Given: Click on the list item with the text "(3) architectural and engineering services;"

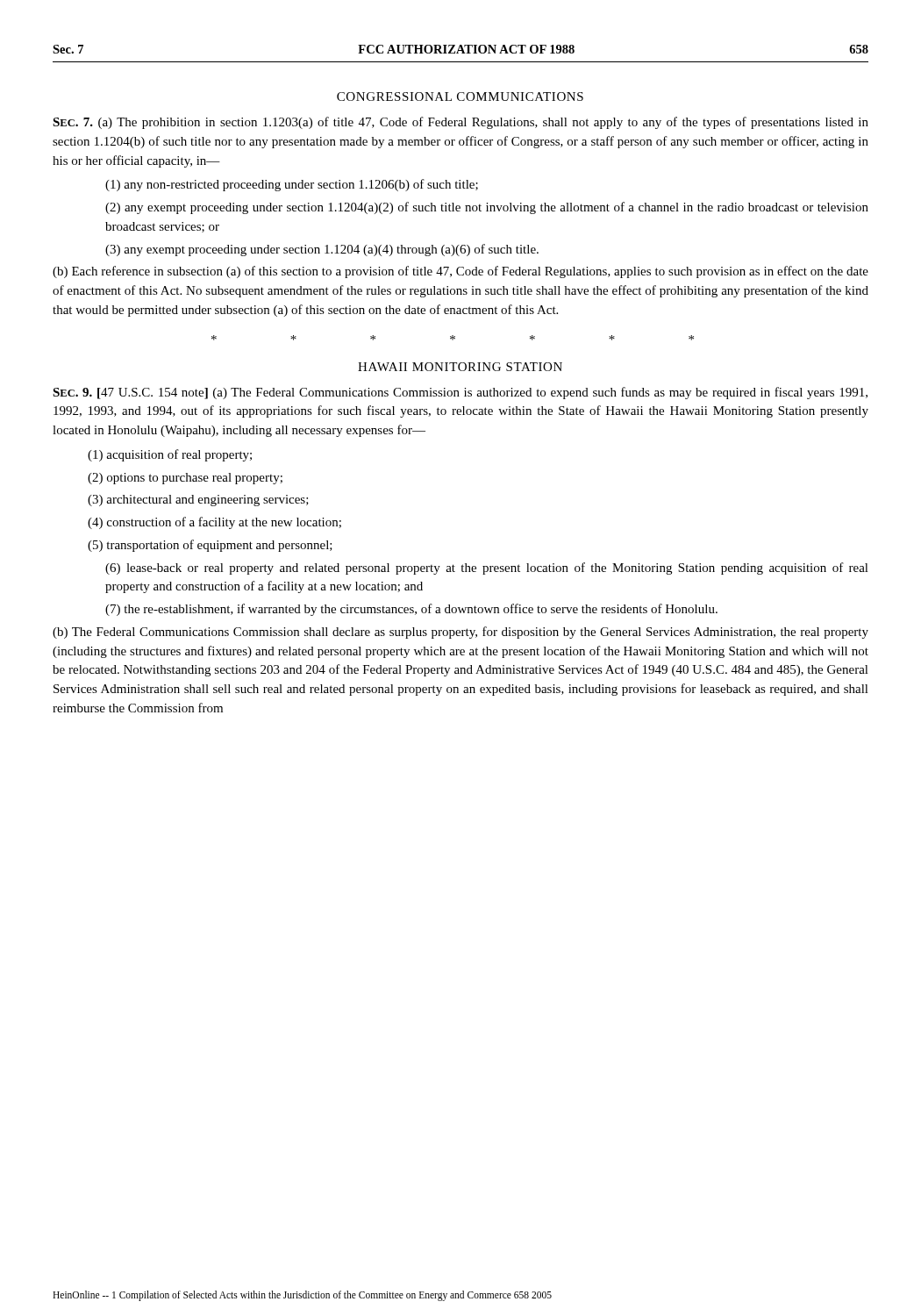Looking at the screenshot, I should point(198,499).
